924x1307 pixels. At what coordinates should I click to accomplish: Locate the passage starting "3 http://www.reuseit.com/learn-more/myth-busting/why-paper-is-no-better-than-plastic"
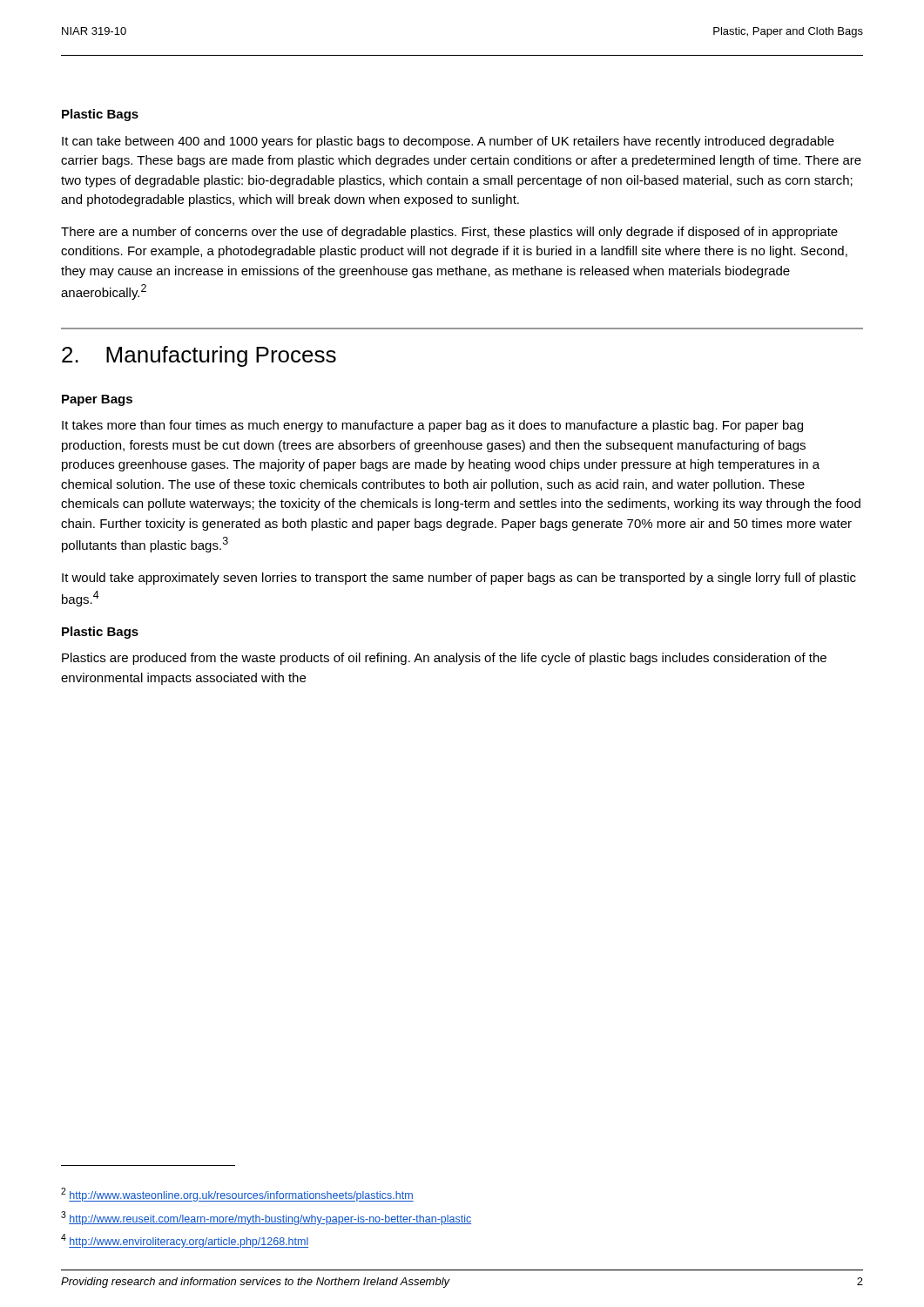[x=266, y=1218]
